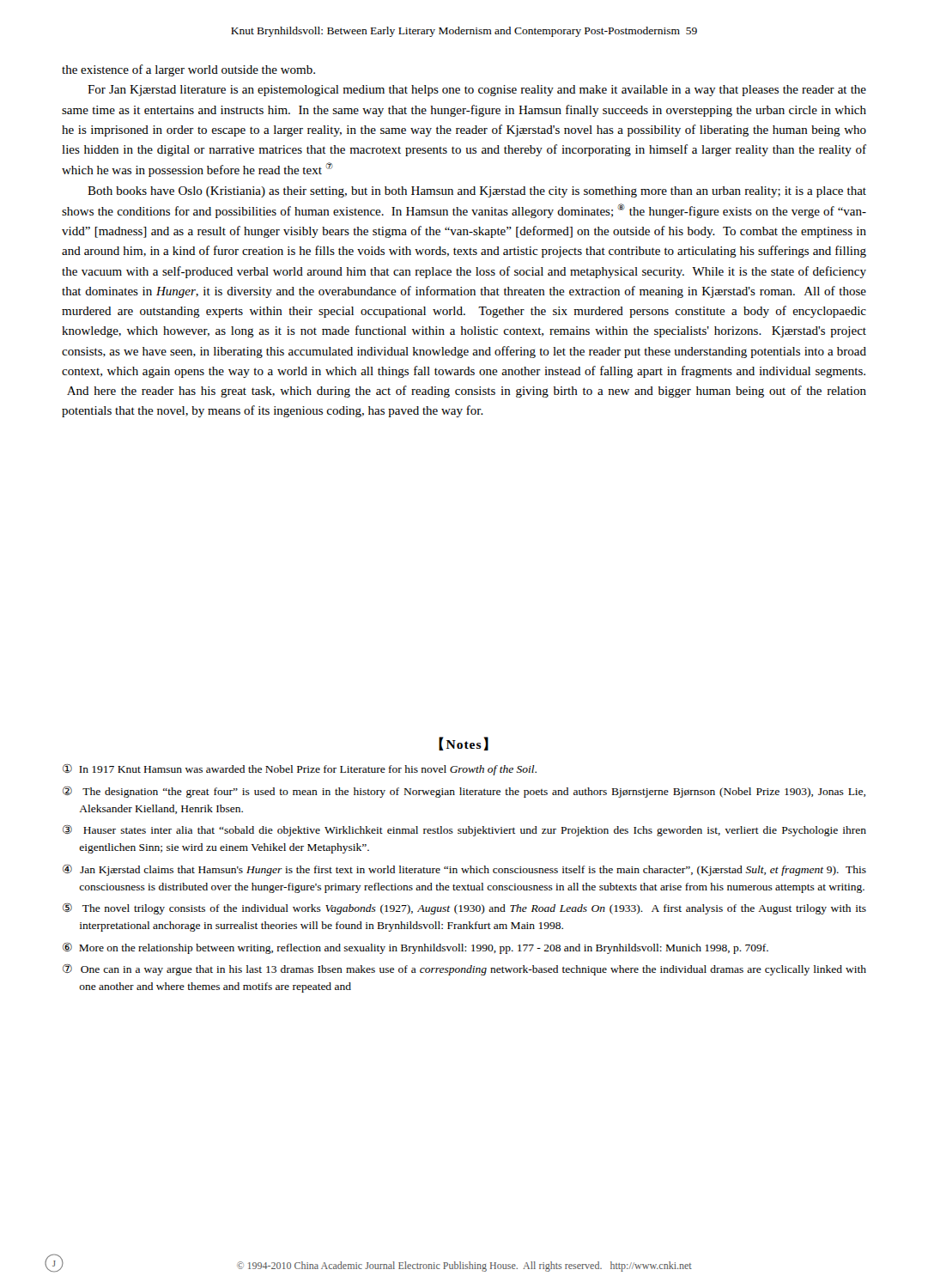
Task: Navigate to the text starting "④ Jan Kjærstad claims that"
Action: tap(464, 878)
